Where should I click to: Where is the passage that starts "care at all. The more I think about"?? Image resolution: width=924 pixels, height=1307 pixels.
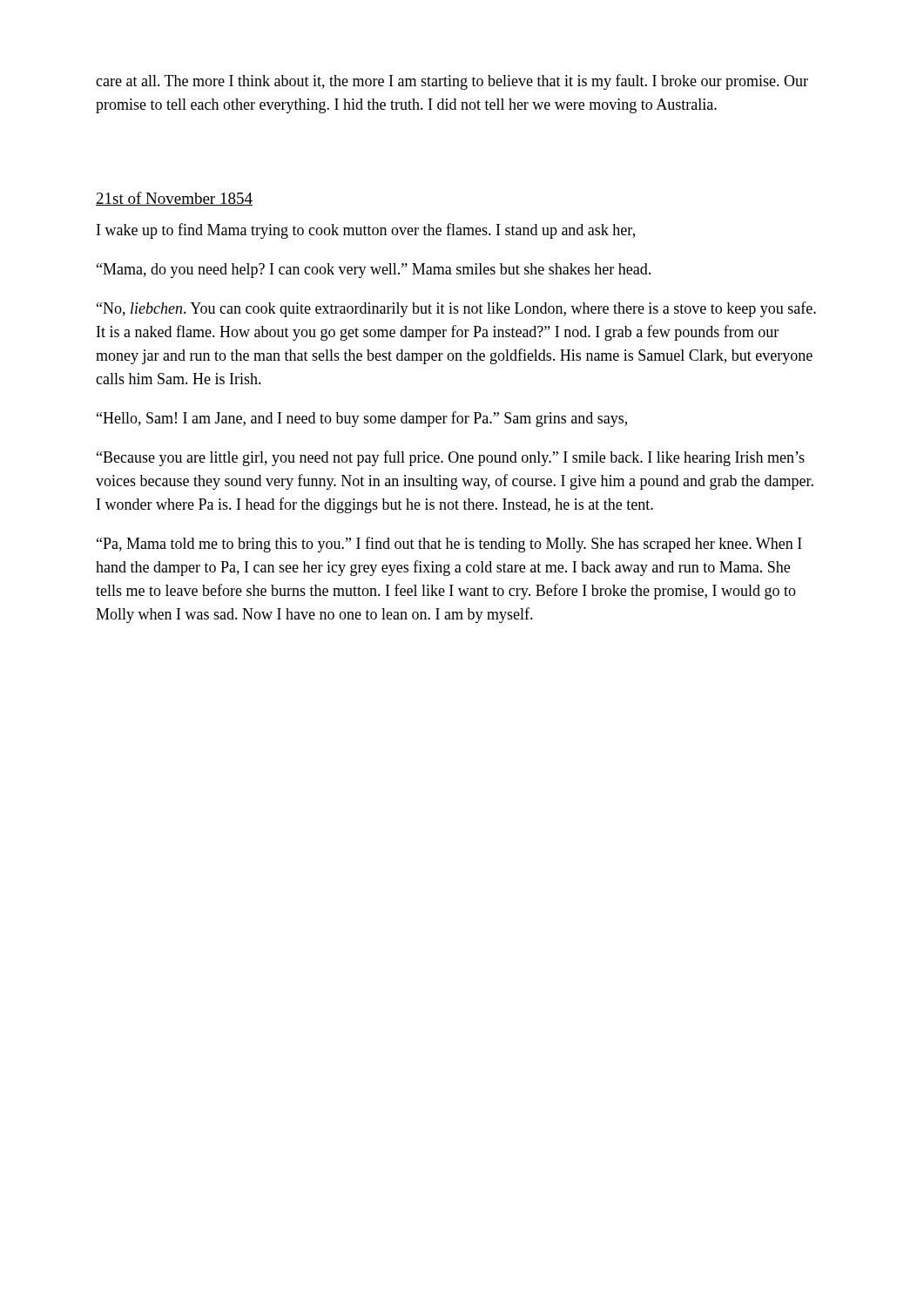click(452, 93)
